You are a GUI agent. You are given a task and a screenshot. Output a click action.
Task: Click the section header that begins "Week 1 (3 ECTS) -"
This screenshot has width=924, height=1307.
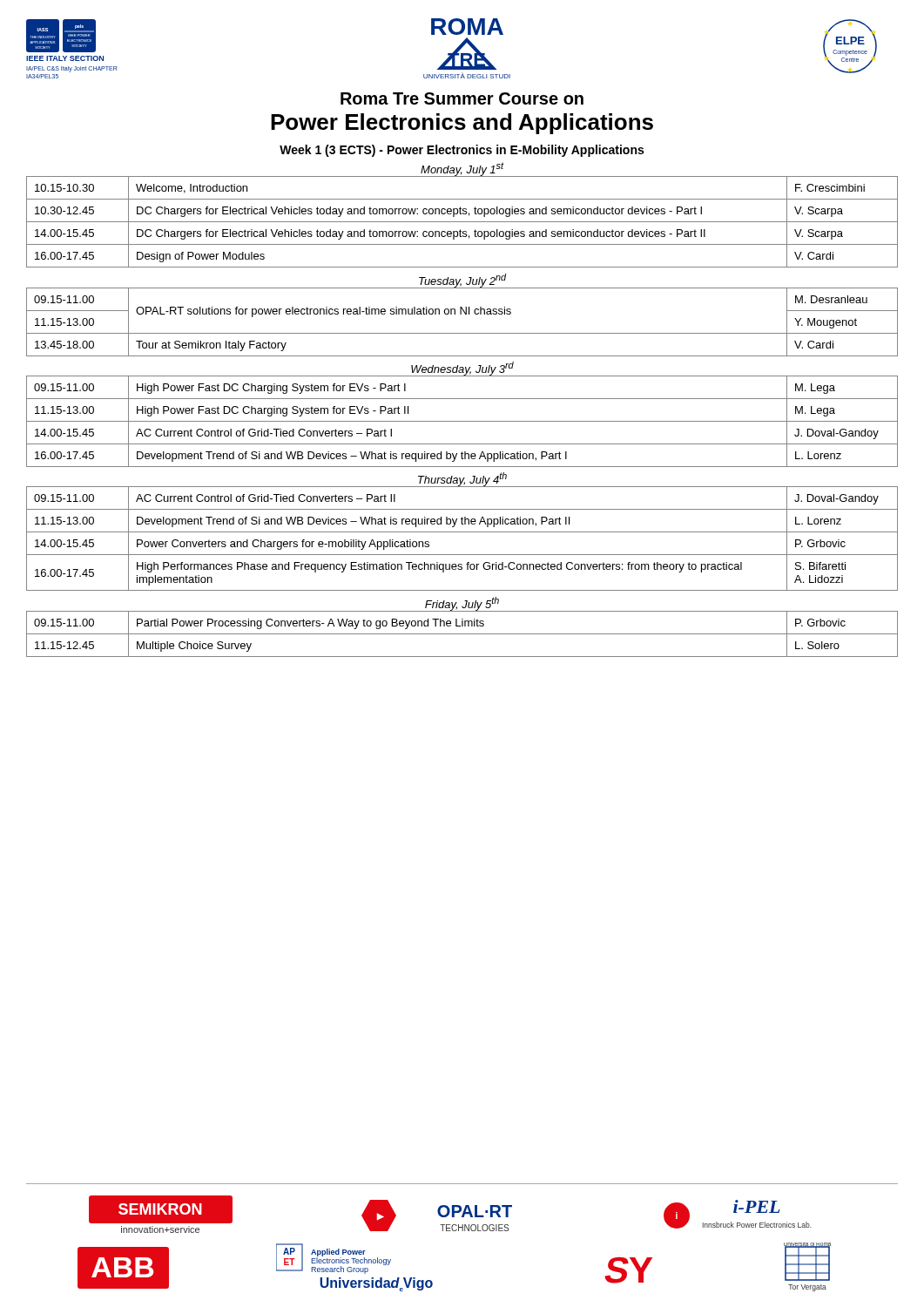click(x=462, y=150)
